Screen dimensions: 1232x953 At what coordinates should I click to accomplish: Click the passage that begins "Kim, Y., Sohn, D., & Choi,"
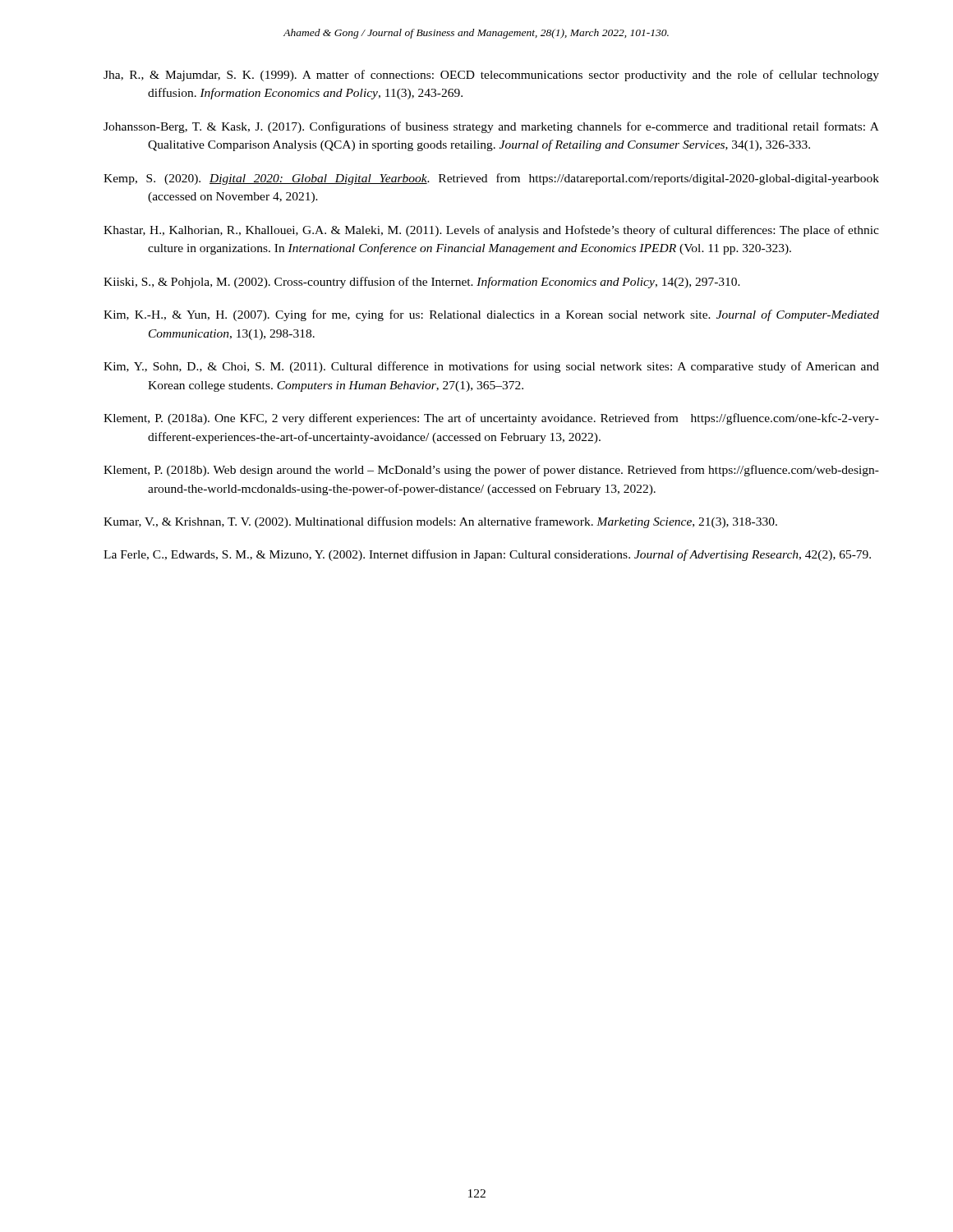(491, 375)
